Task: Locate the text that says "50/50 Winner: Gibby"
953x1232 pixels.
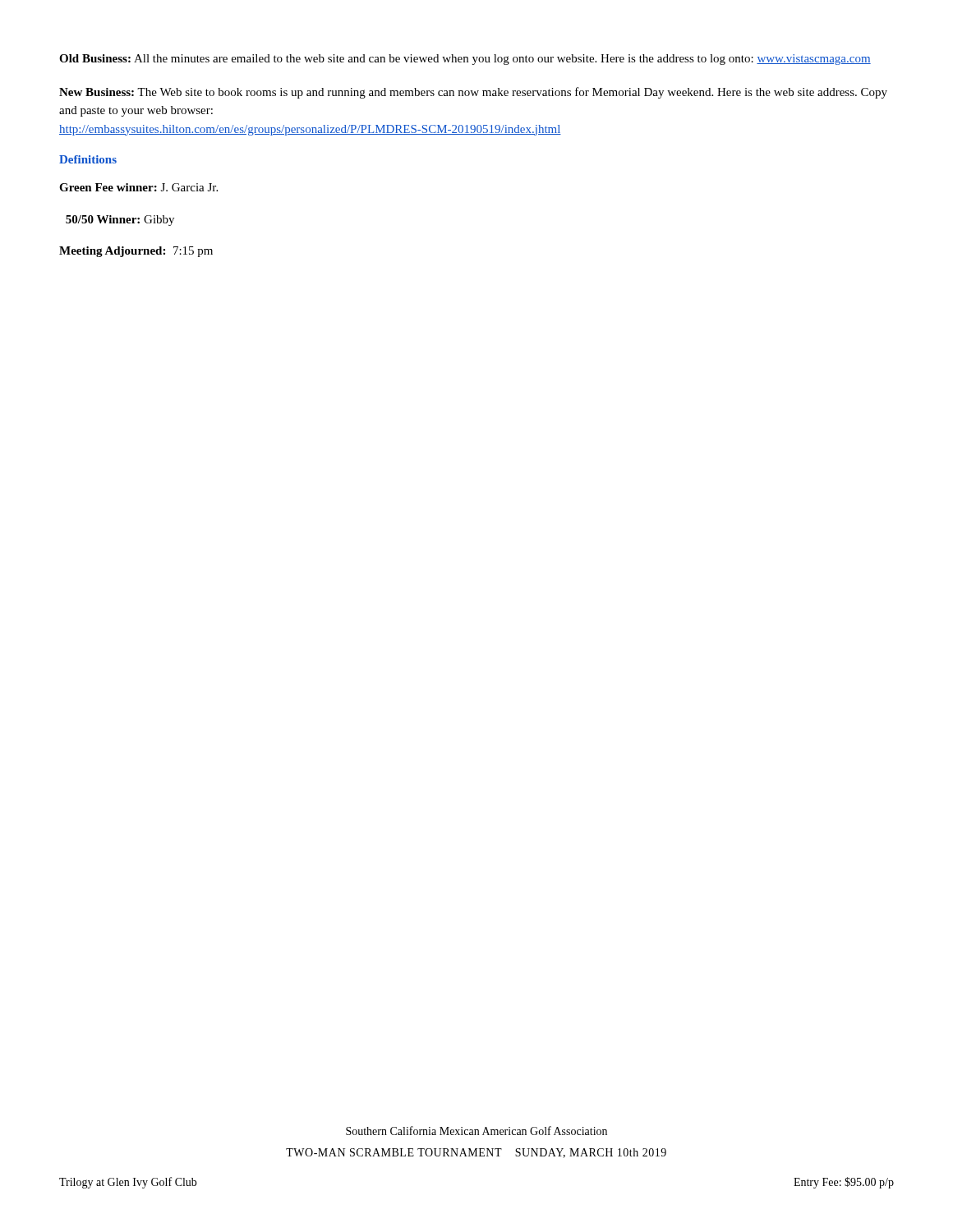Action: 119,219
